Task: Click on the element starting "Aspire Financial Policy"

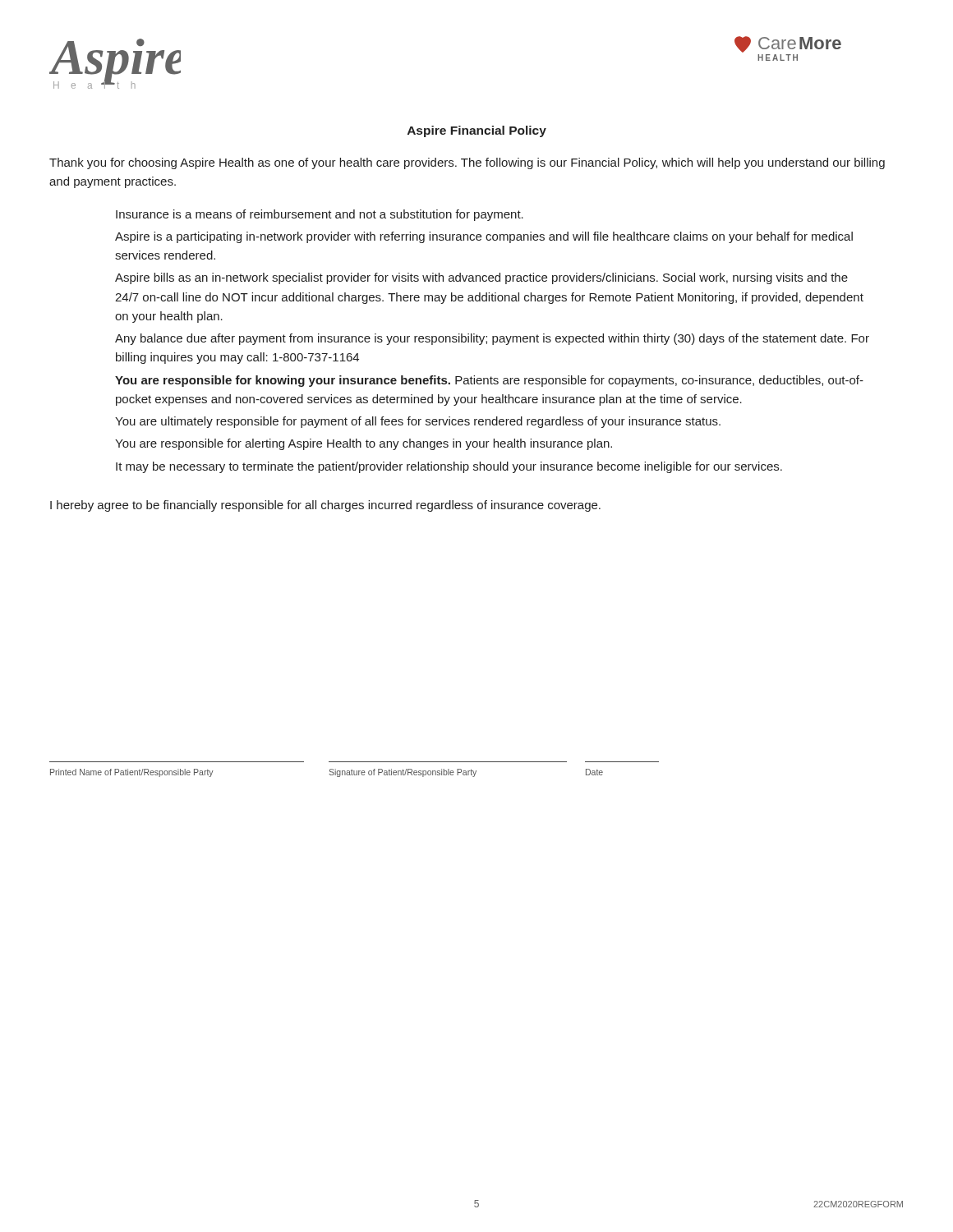Action: [476, 130]
